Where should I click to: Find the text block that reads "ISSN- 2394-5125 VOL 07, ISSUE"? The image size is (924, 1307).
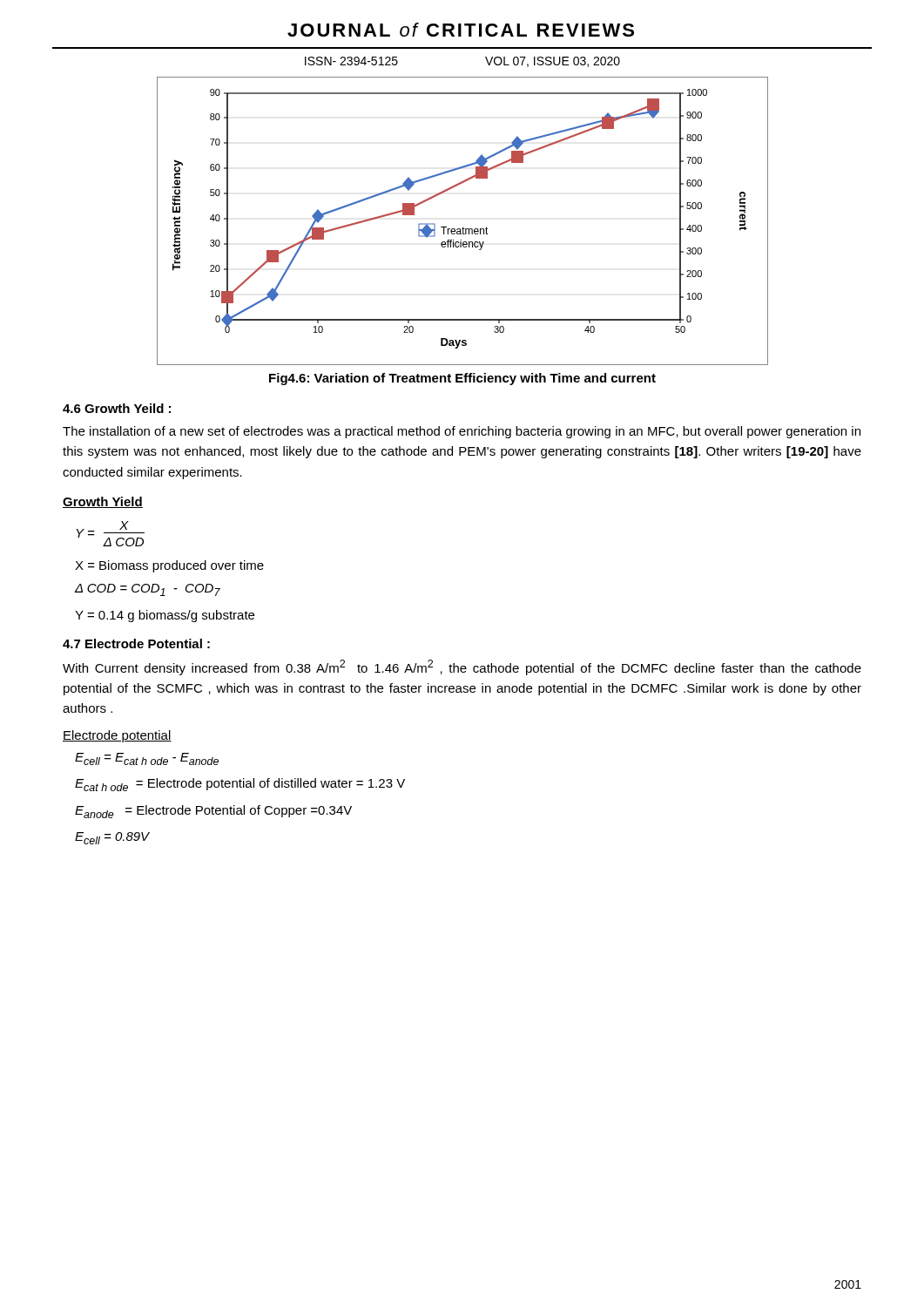point(350,61)
